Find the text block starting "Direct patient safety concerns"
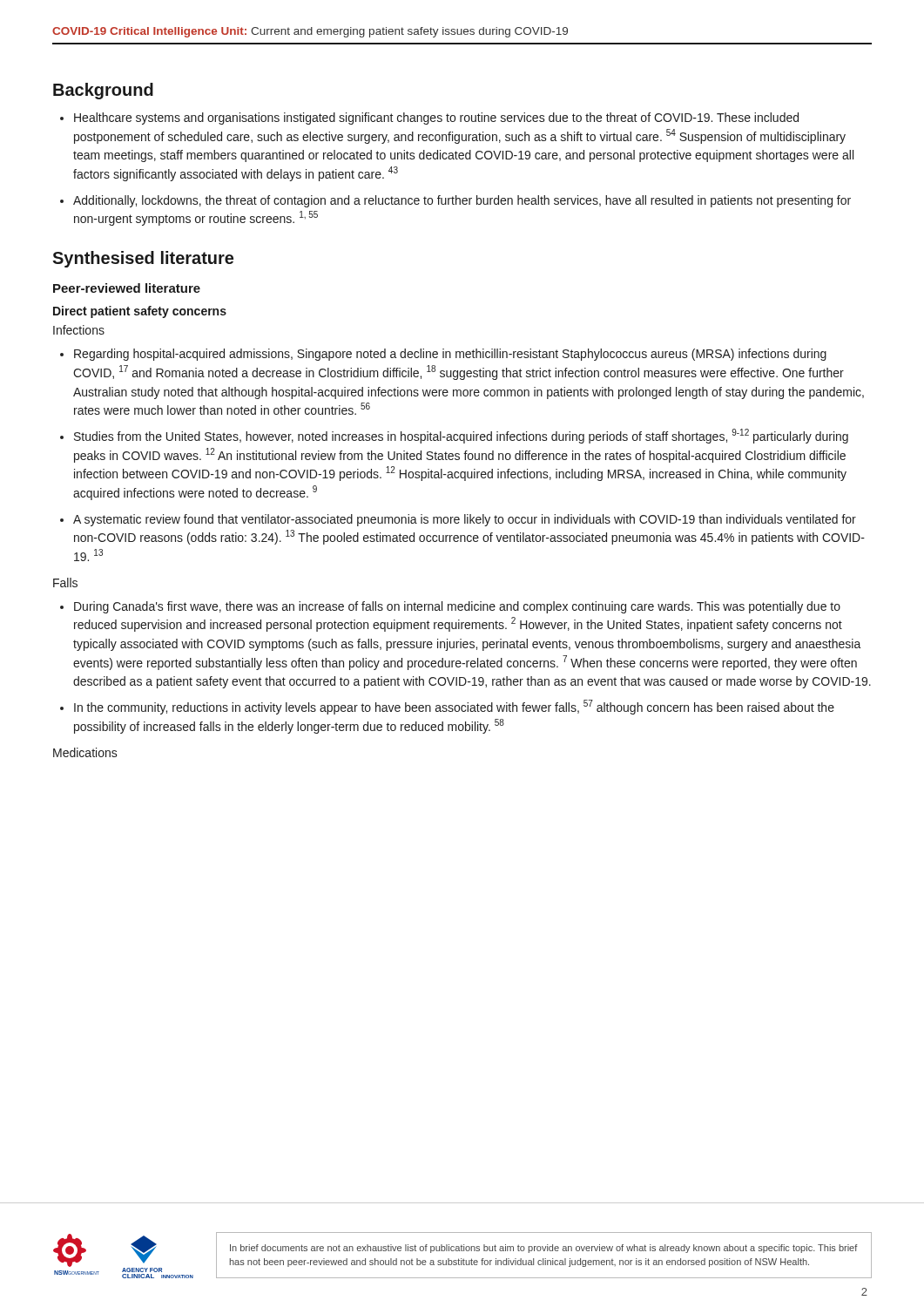 pyautogui.click(x=139, y=311)
